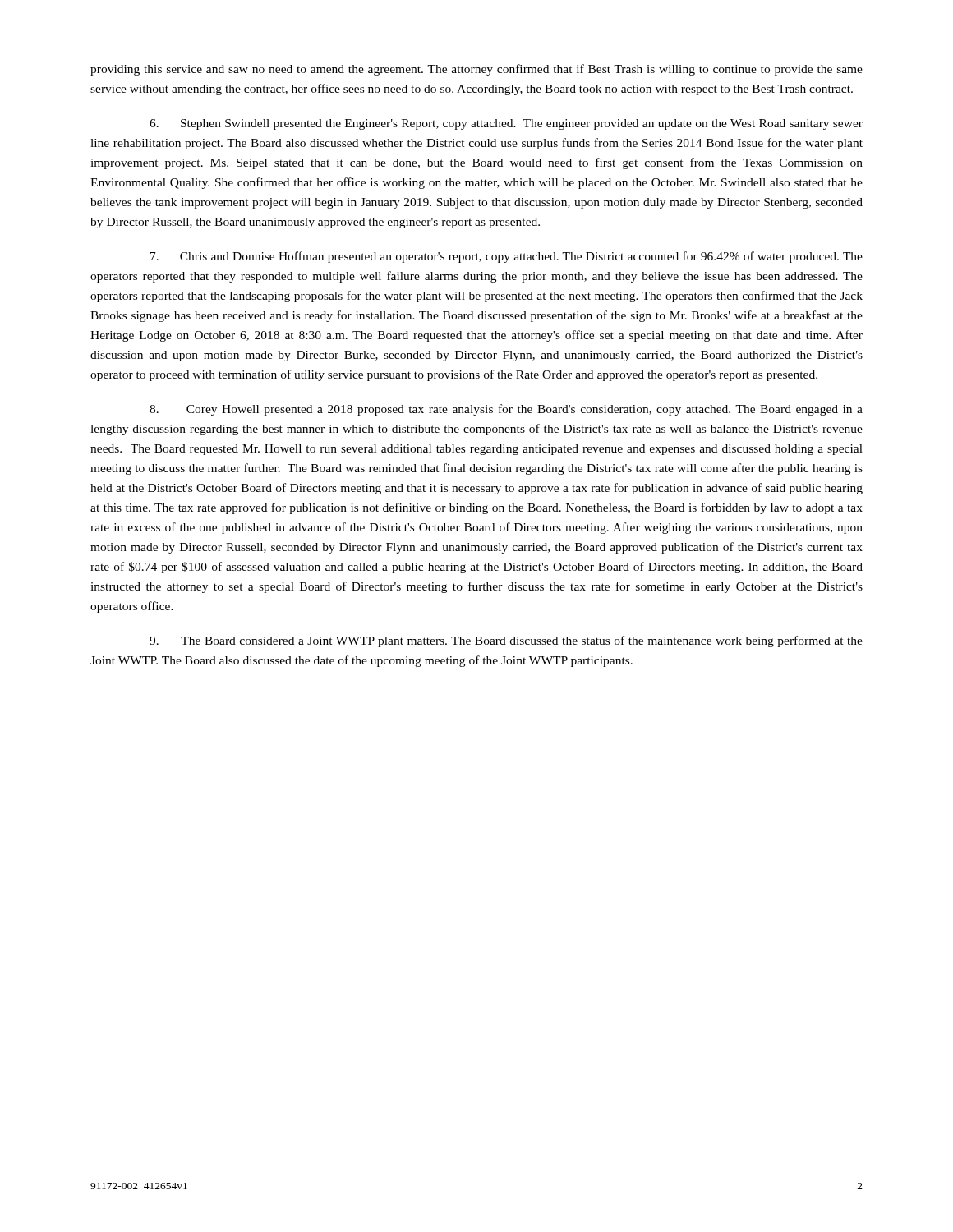953x1232 pixels.
Task: Find the block on this page that starts "Corey Howell presented a"
Action: coord(476,507)
